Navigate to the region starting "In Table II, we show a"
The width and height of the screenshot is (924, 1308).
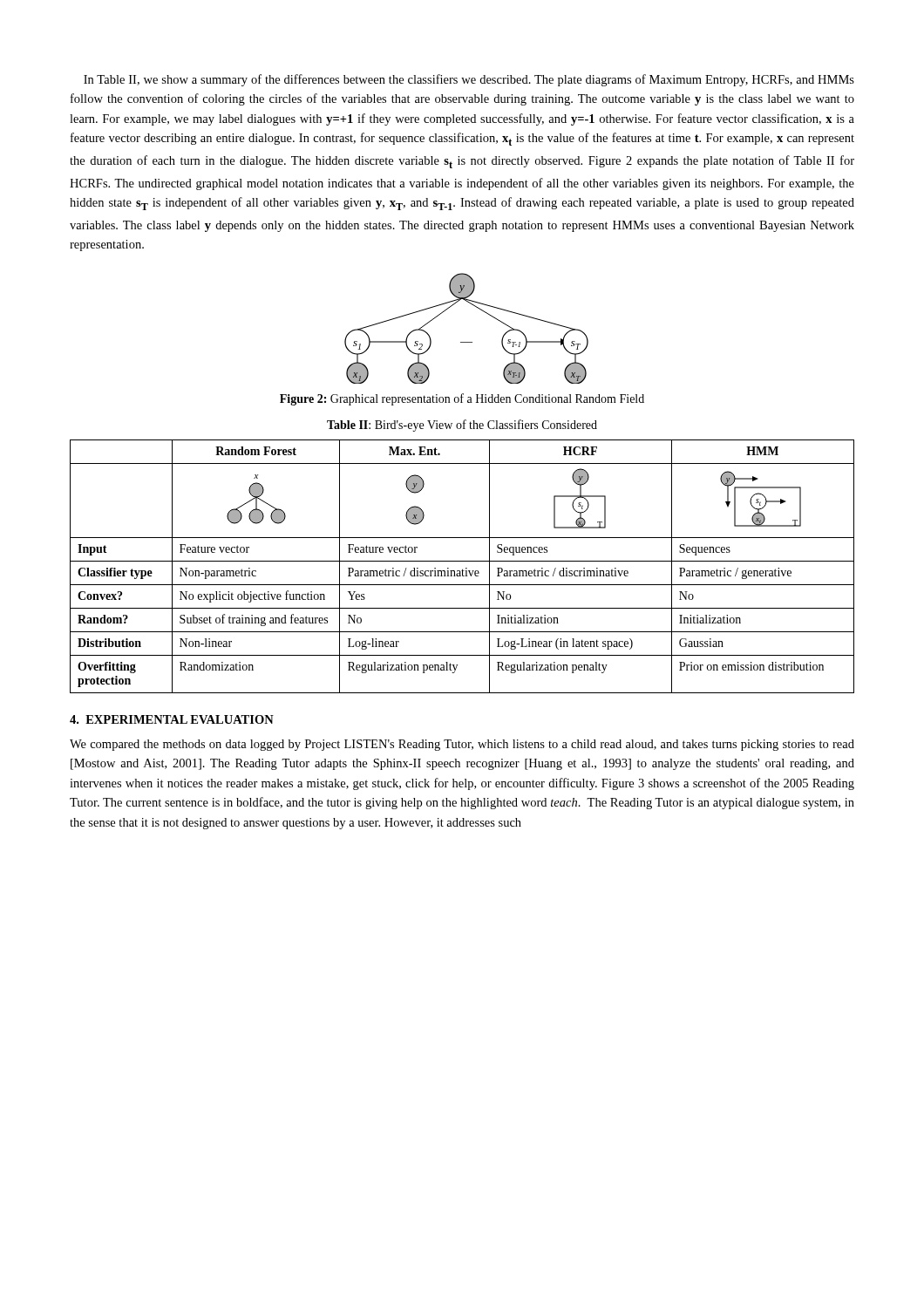pos(462,162)
